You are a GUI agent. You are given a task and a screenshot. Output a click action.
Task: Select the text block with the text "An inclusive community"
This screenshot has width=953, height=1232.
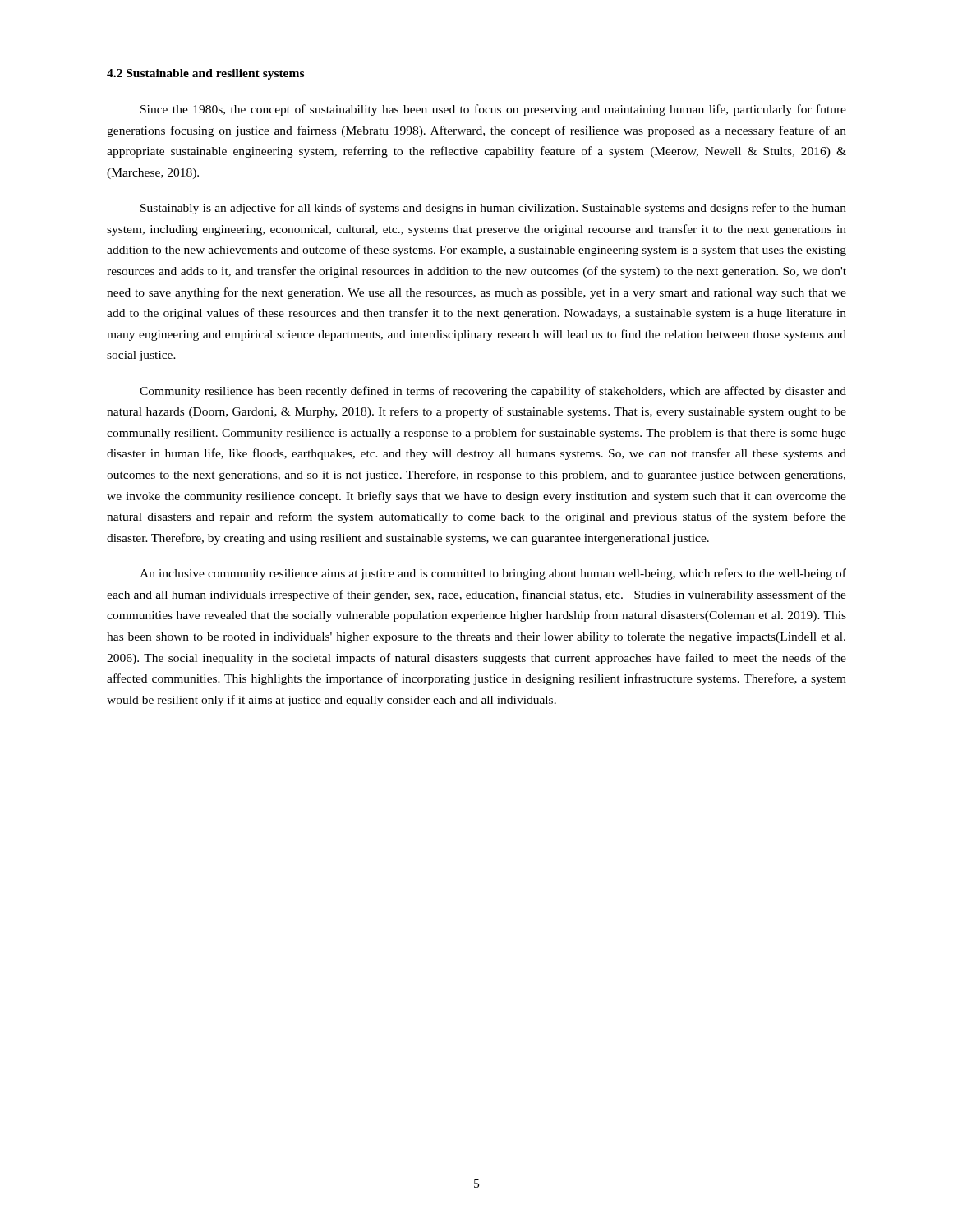tap(476, 636)
